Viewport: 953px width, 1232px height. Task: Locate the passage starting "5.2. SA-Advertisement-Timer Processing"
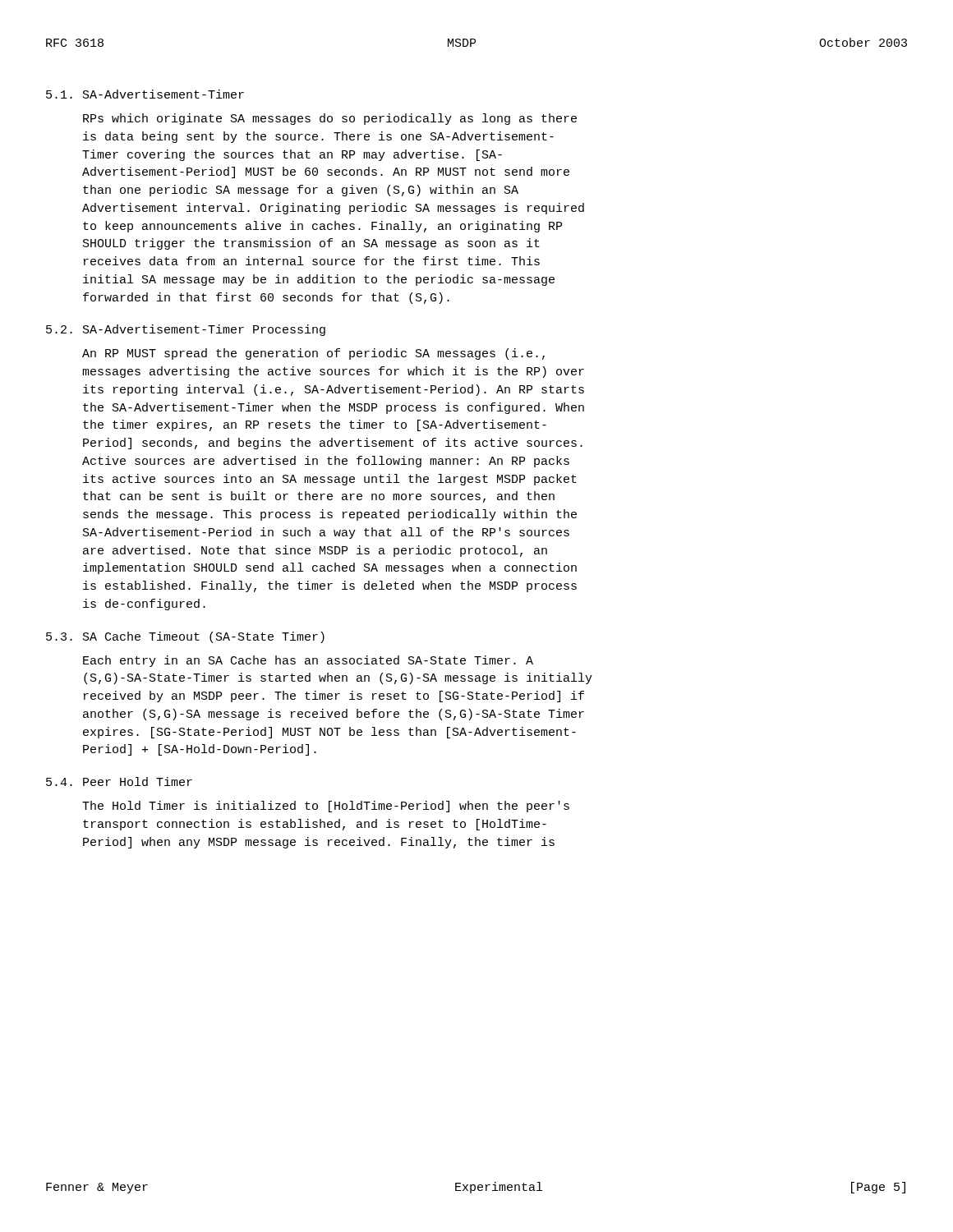point(186,331)
